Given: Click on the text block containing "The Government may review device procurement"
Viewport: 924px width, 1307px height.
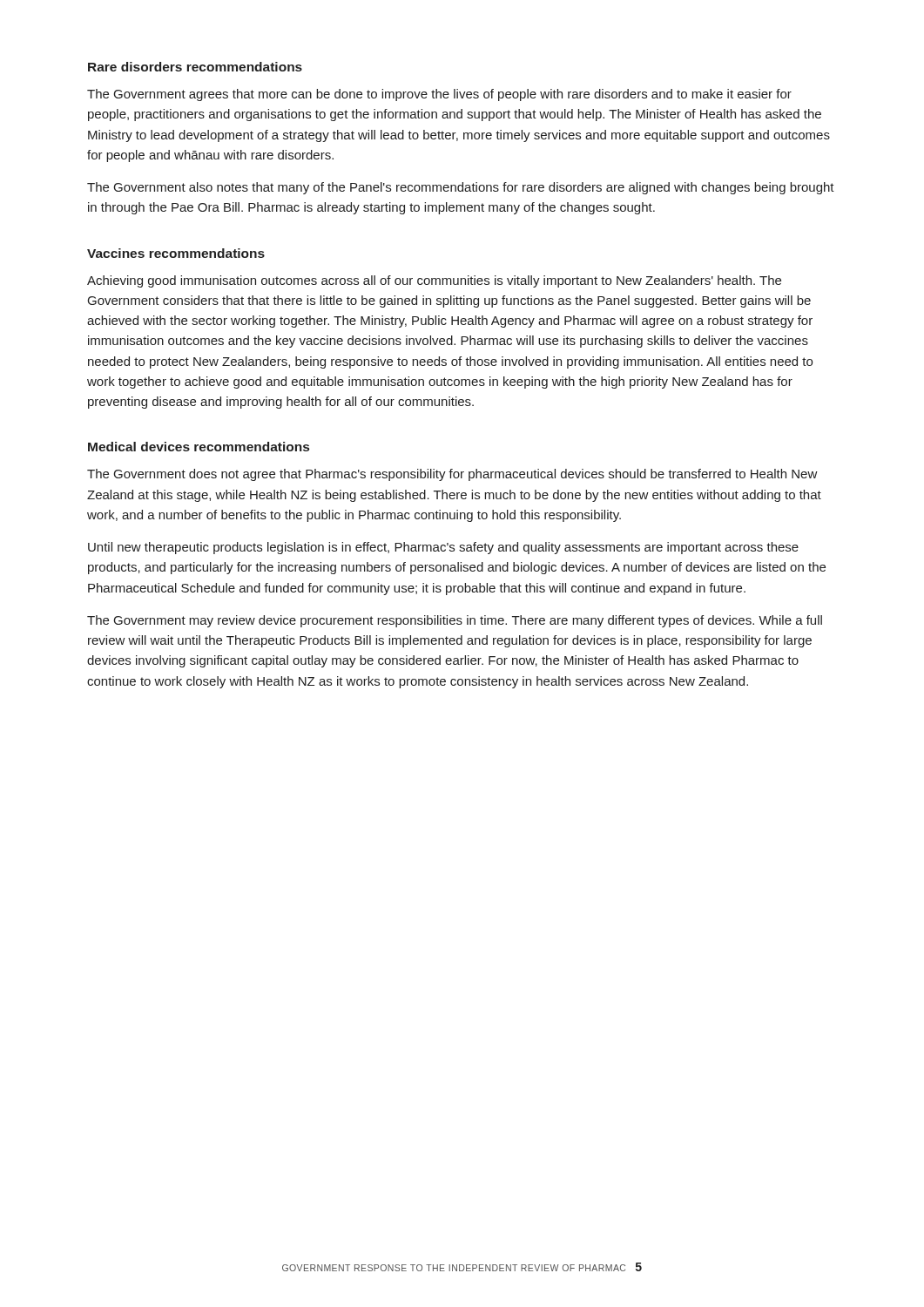Looking at the screenshot, I should tap(455, 650).
